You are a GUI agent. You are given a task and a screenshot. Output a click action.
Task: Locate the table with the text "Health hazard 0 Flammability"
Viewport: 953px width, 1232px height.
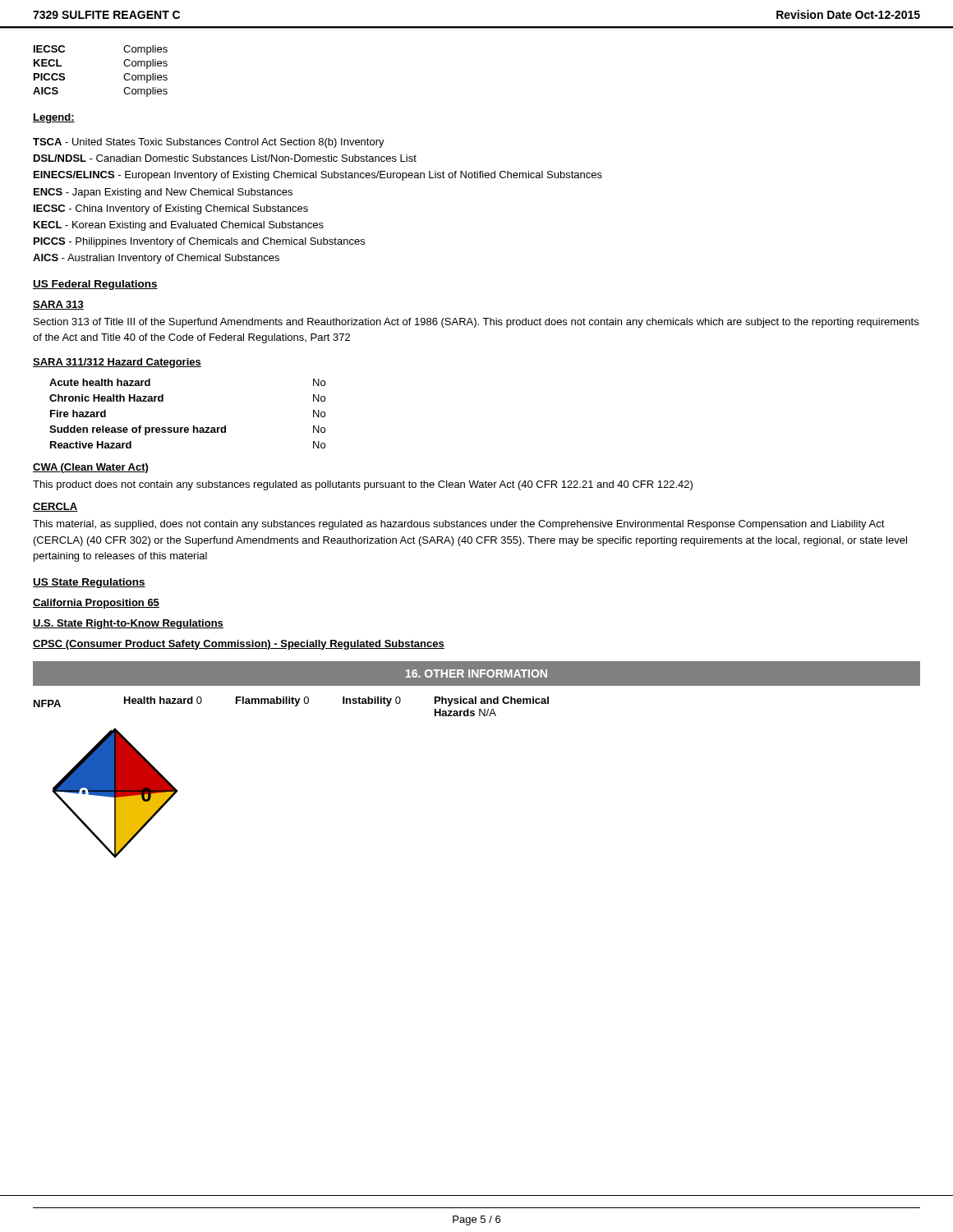(x=522, y=706)
